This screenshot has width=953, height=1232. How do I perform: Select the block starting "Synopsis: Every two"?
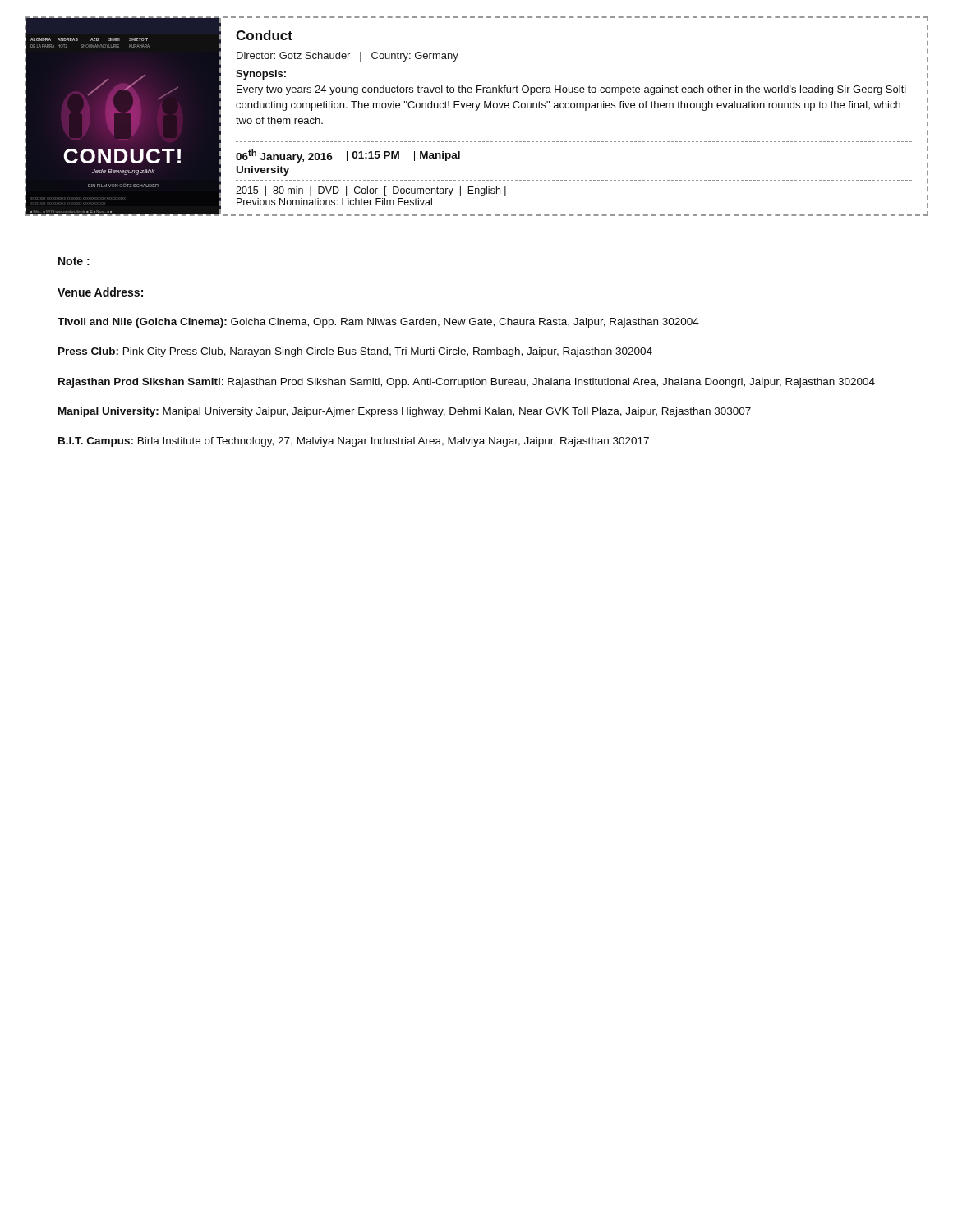coord(571,97)
